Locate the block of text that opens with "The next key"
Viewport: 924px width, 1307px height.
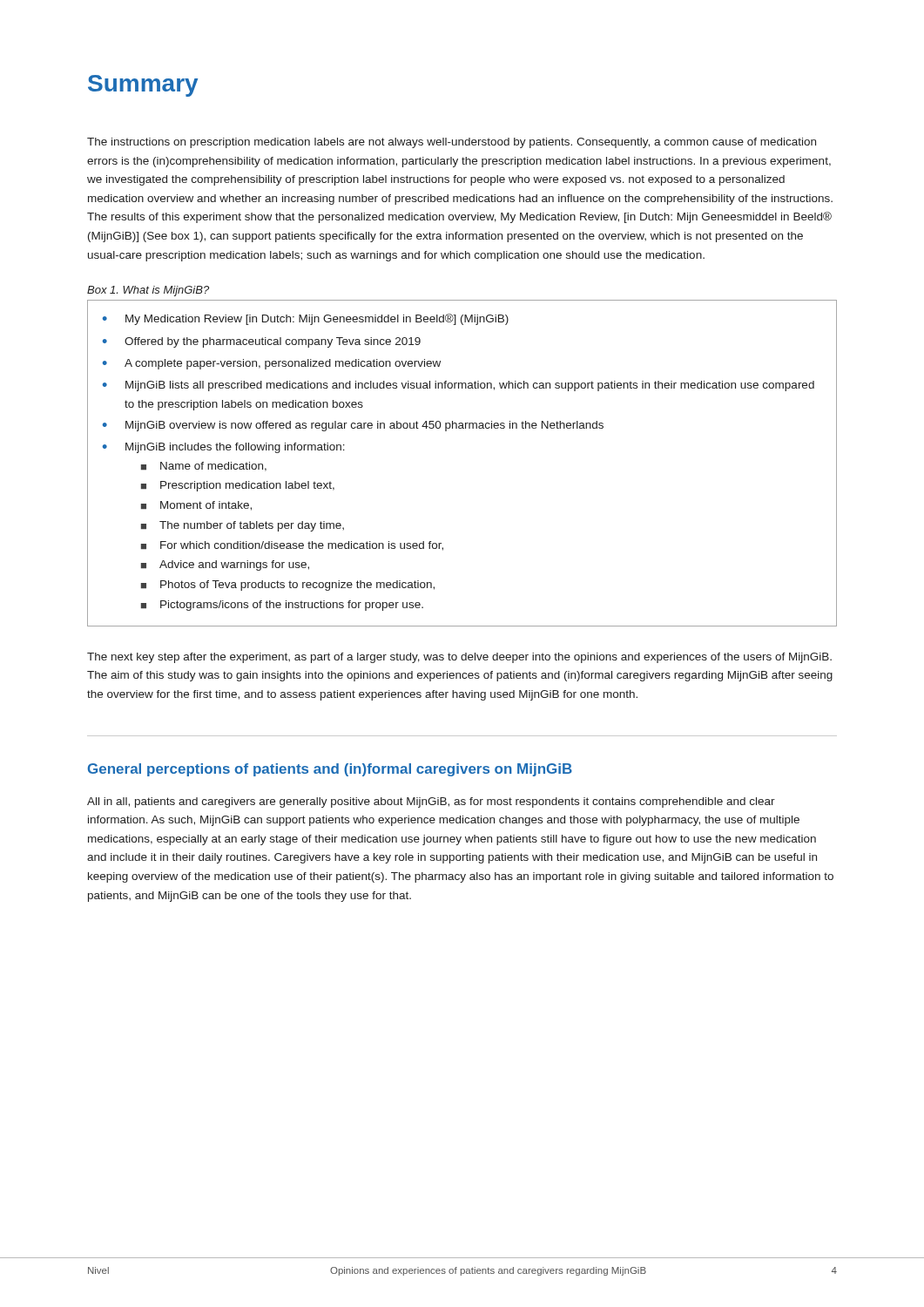point(460,675)
